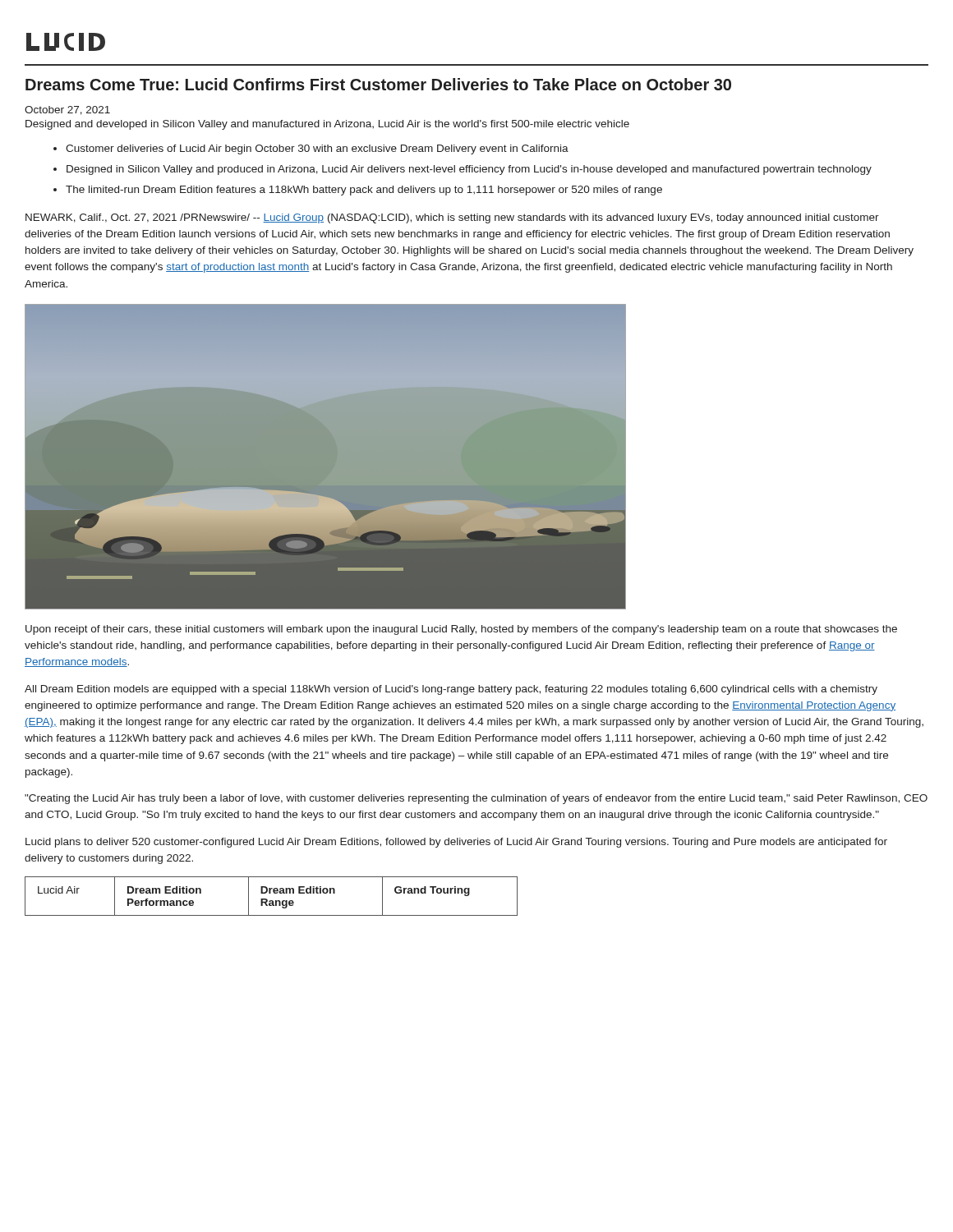Image resolution: width=953 pixels, height=1232 pixels.
Task: Select the photo
Action: point(325,457)
